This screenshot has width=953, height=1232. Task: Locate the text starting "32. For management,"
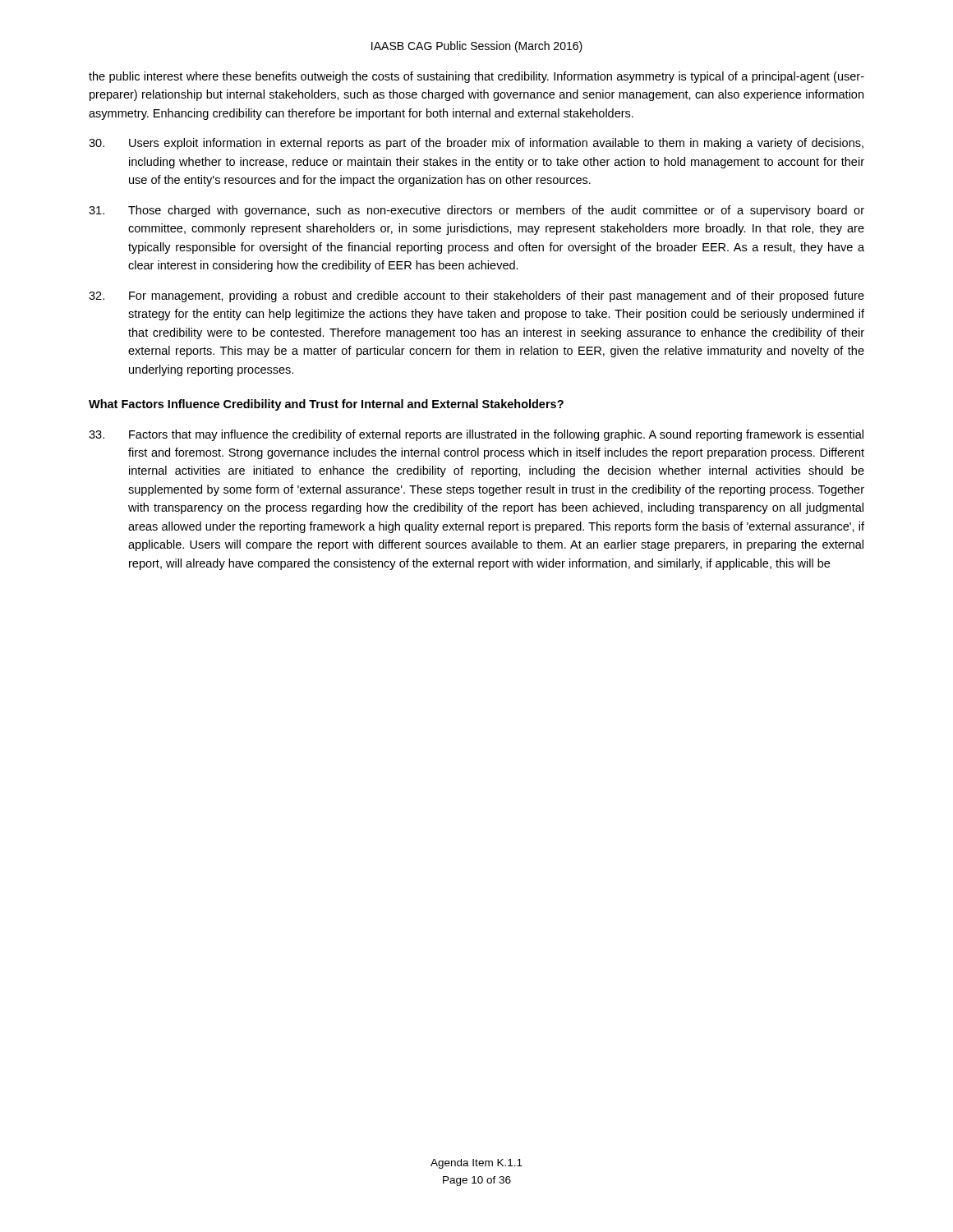476,333
